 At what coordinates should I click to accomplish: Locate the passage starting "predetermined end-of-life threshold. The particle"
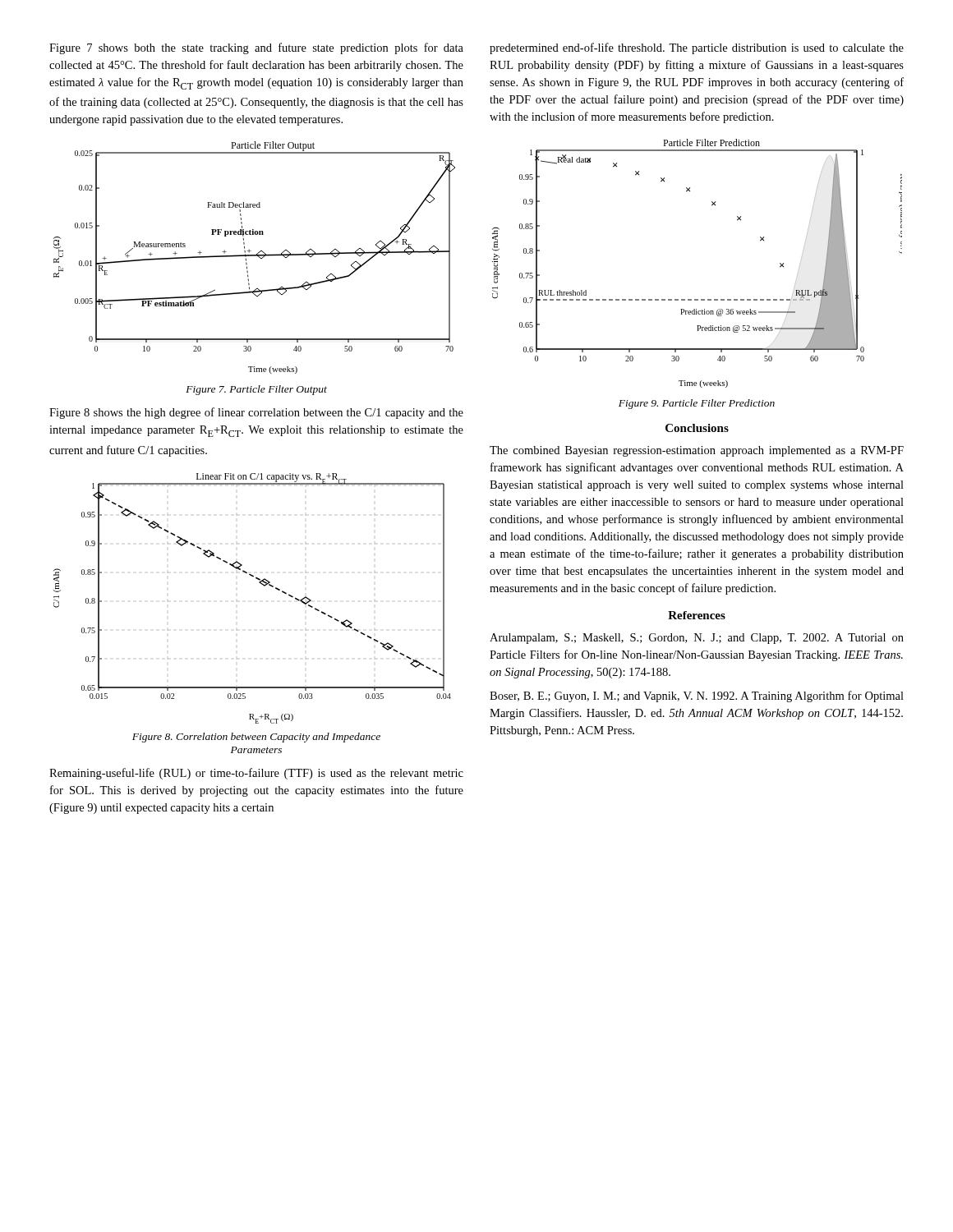point(697,83)
